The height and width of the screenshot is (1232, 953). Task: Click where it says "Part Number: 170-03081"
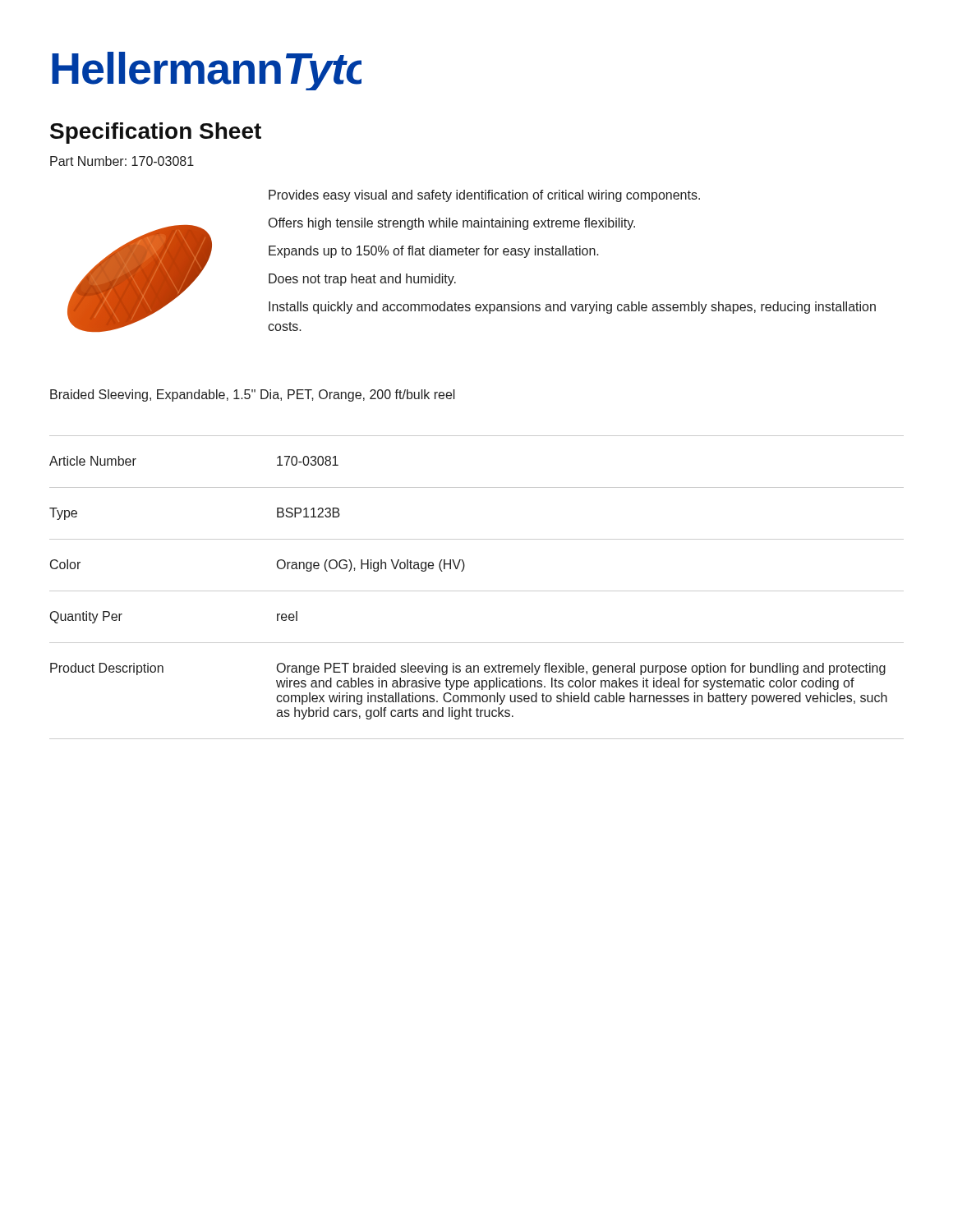122,161
